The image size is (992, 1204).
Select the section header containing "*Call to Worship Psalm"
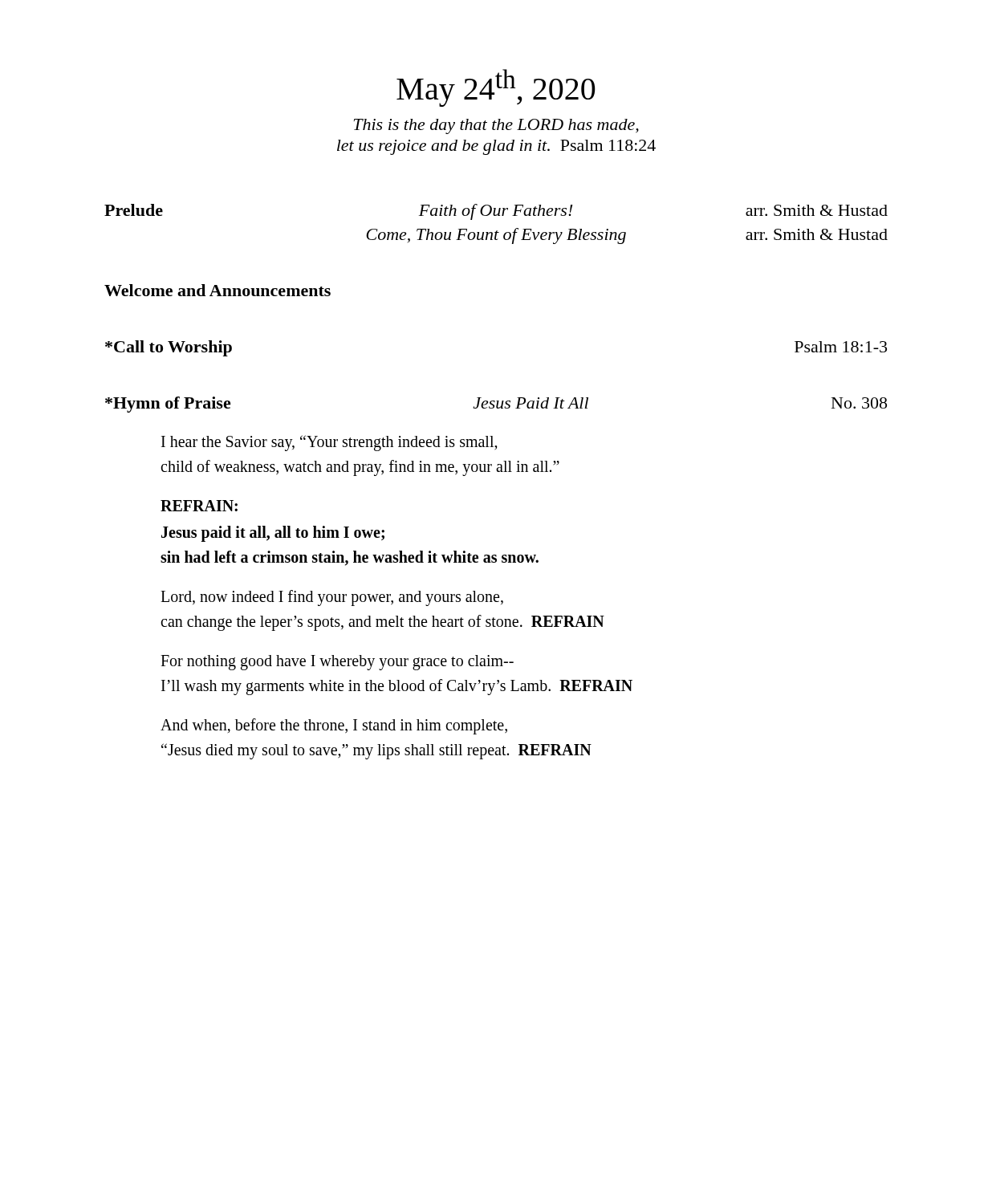click(x=158, y=348)
